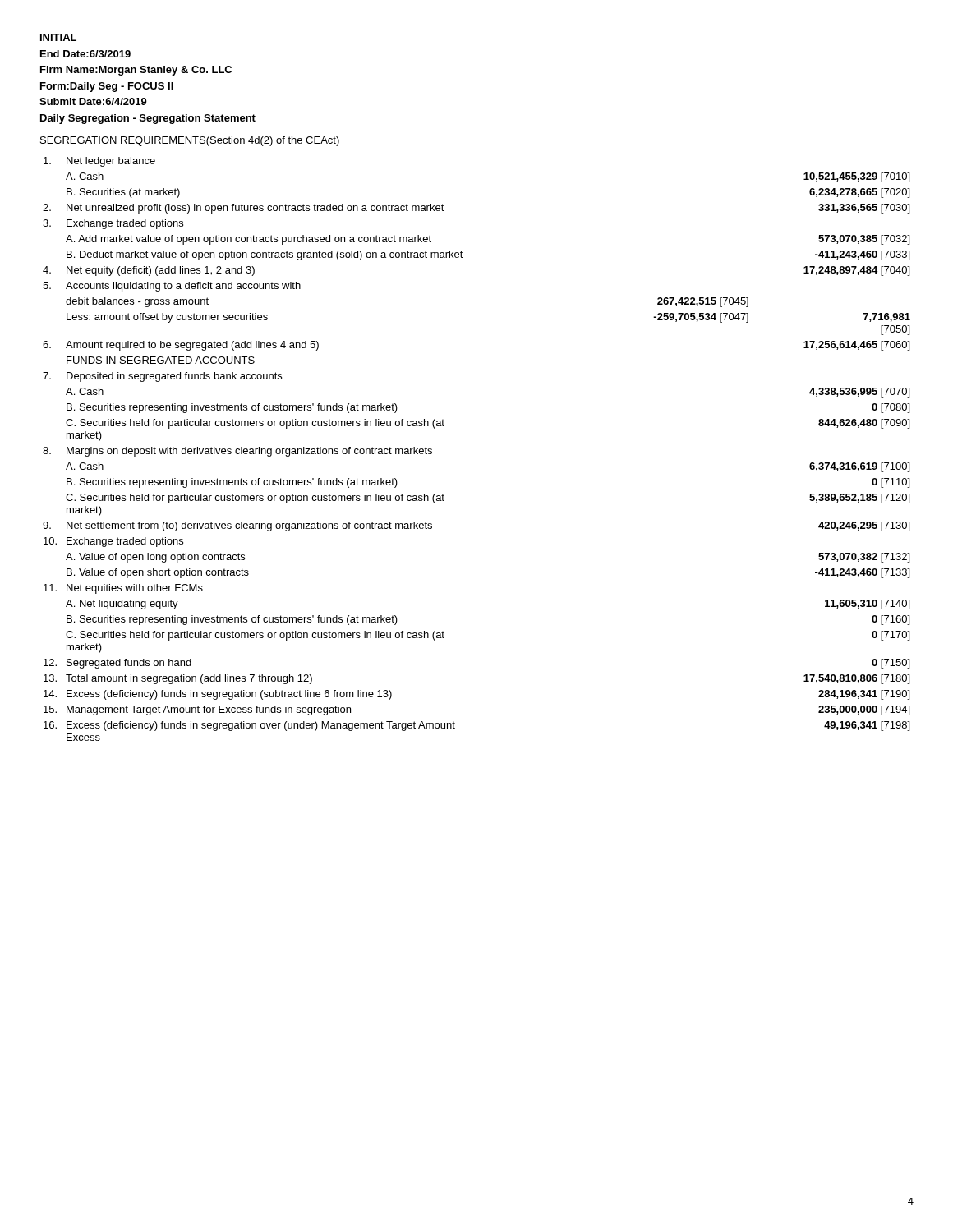Find the block on this page that starts "16. Excess (deficiency) funds in segregation over (under)"
953x1232 pixels.
click(x=249, y=726)
